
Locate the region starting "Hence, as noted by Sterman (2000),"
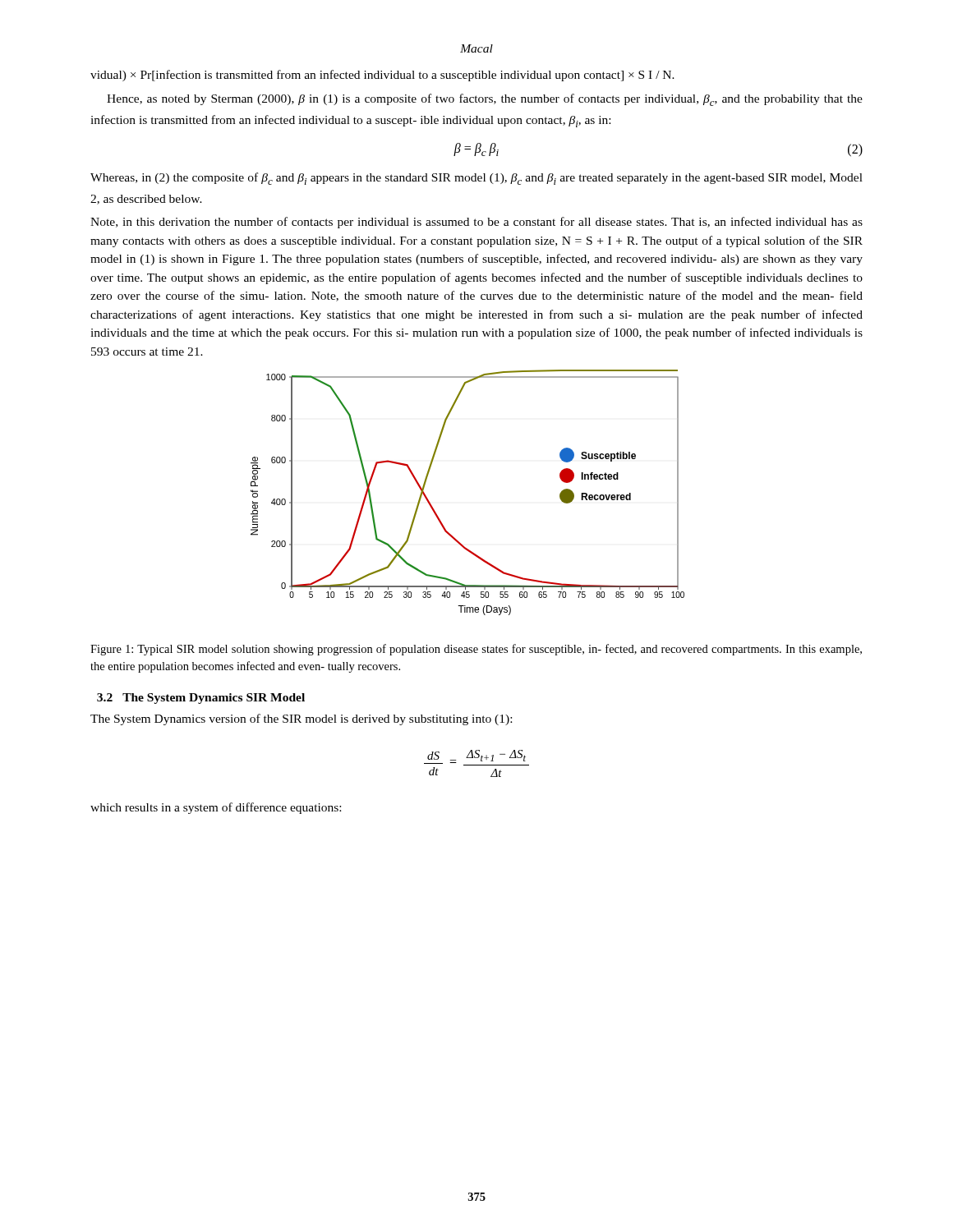(x=476, y=110)
